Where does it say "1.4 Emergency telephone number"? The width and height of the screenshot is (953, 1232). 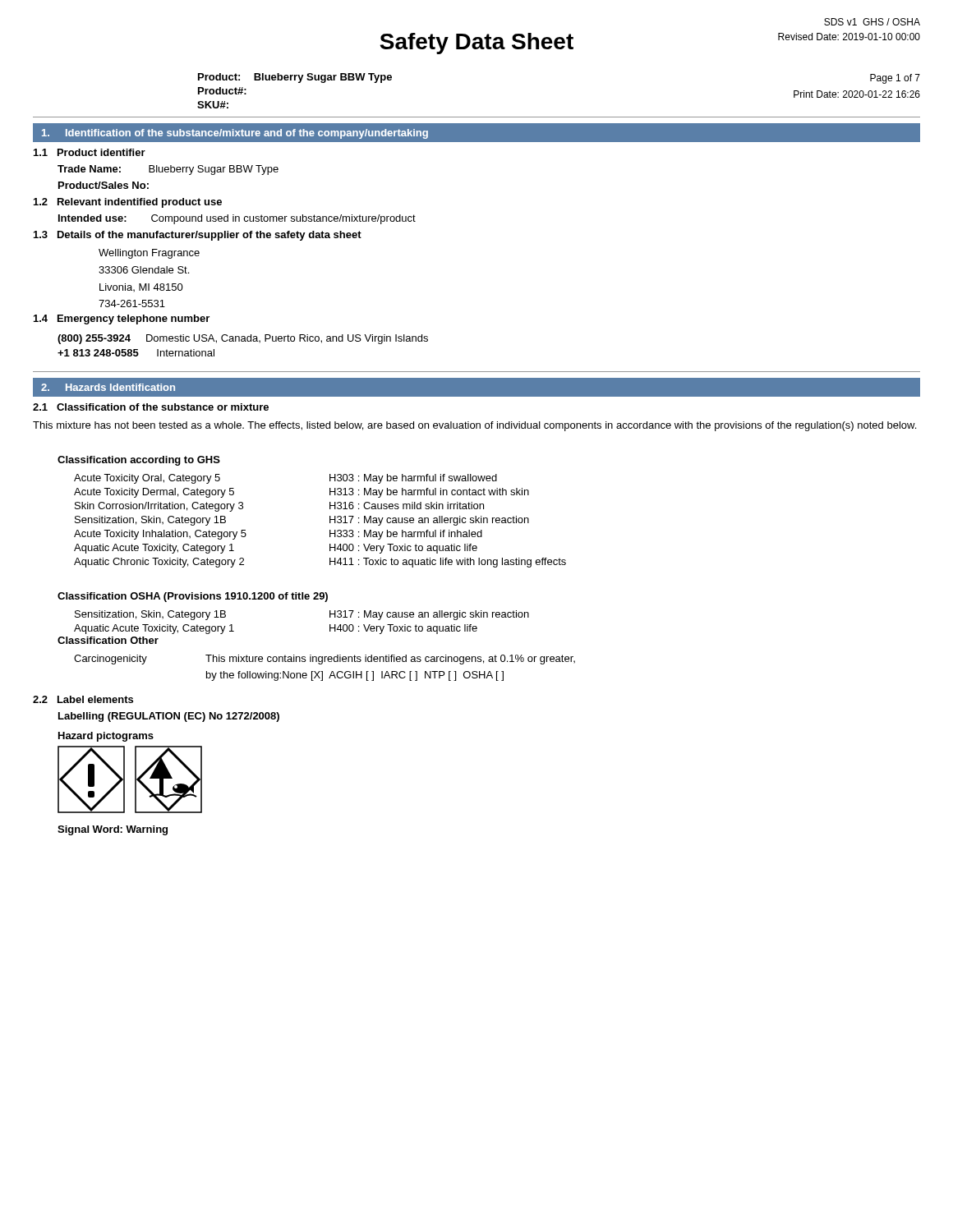[x=121, y=318]
